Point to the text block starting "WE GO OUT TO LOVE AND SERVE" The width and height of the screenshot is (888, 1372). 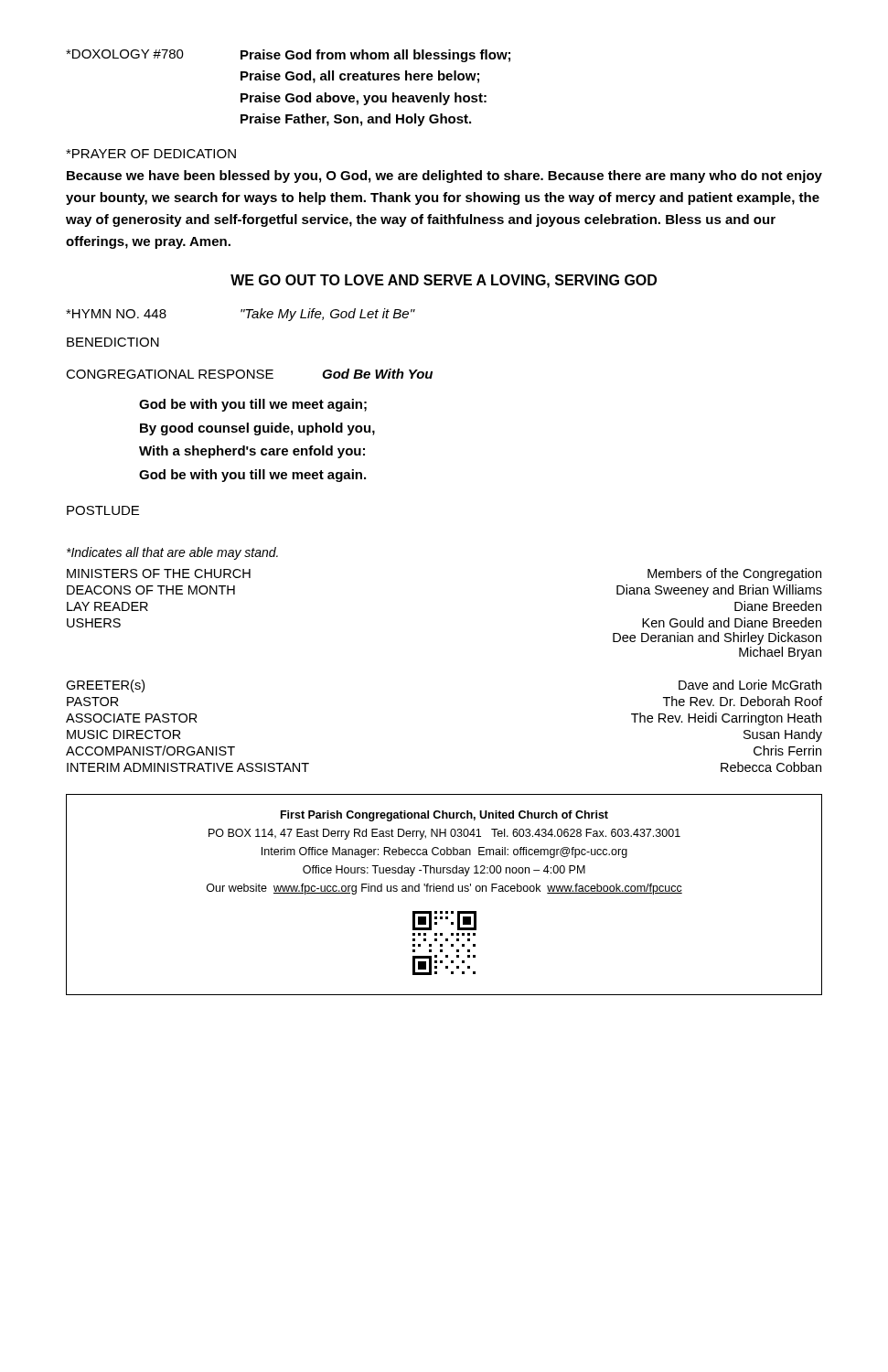444,280
